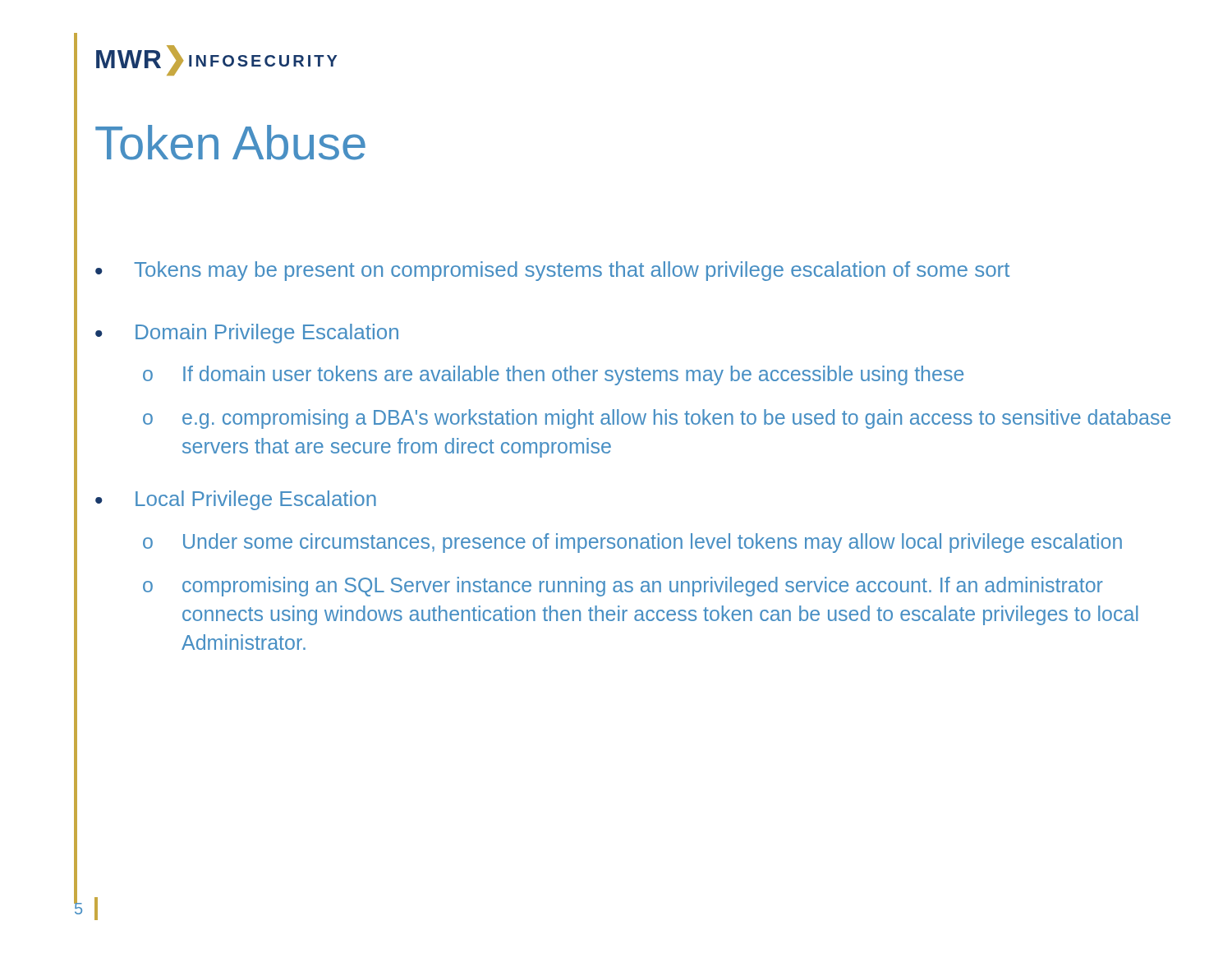Where is the passage that starts "o e.g. compromising a DBA's workstation"?
This screenshot has height=953, width=1232.
tap(664, 432)
